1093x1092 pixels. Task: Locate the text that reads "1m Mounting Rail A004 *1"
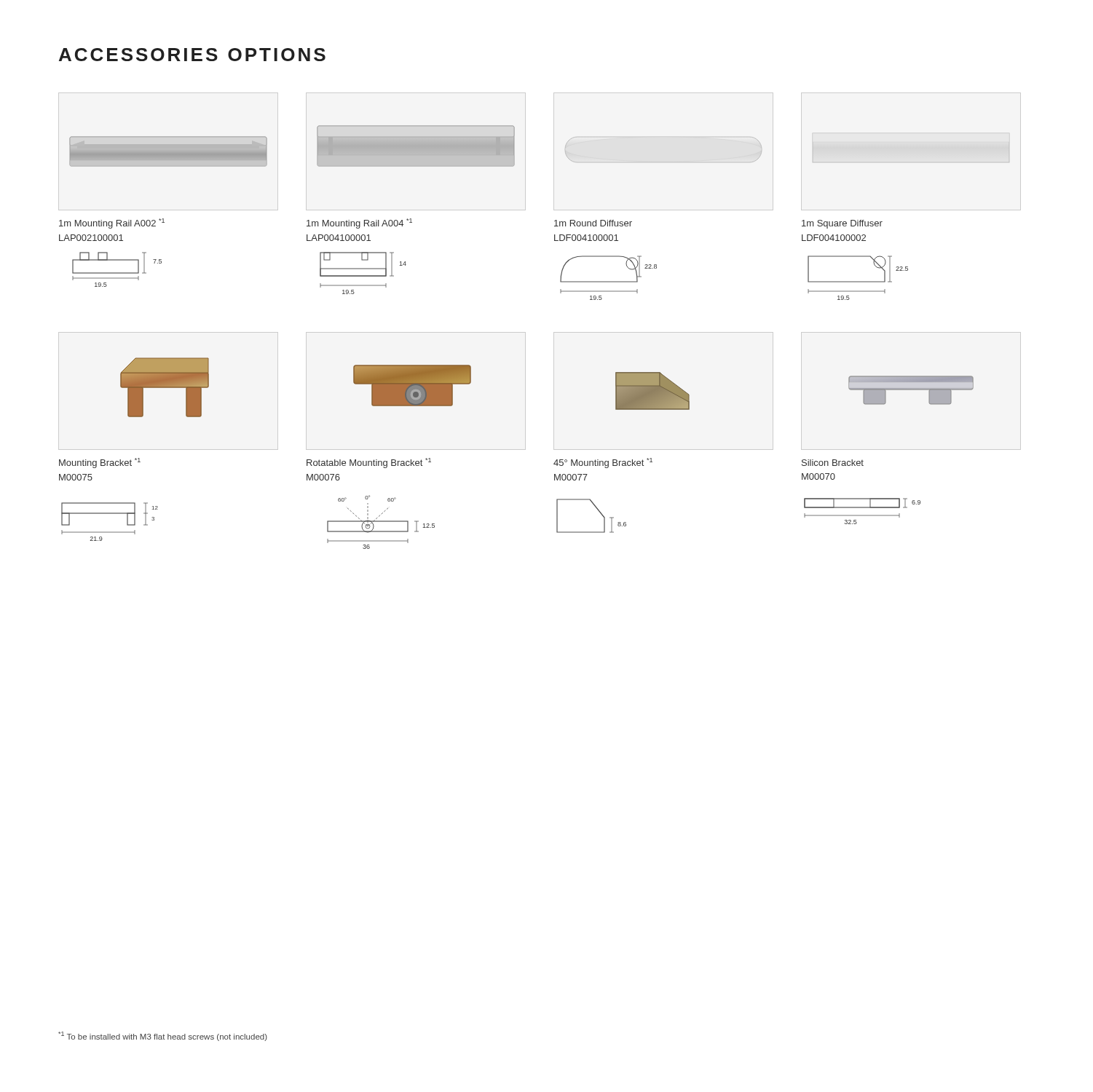coord(359,223)
